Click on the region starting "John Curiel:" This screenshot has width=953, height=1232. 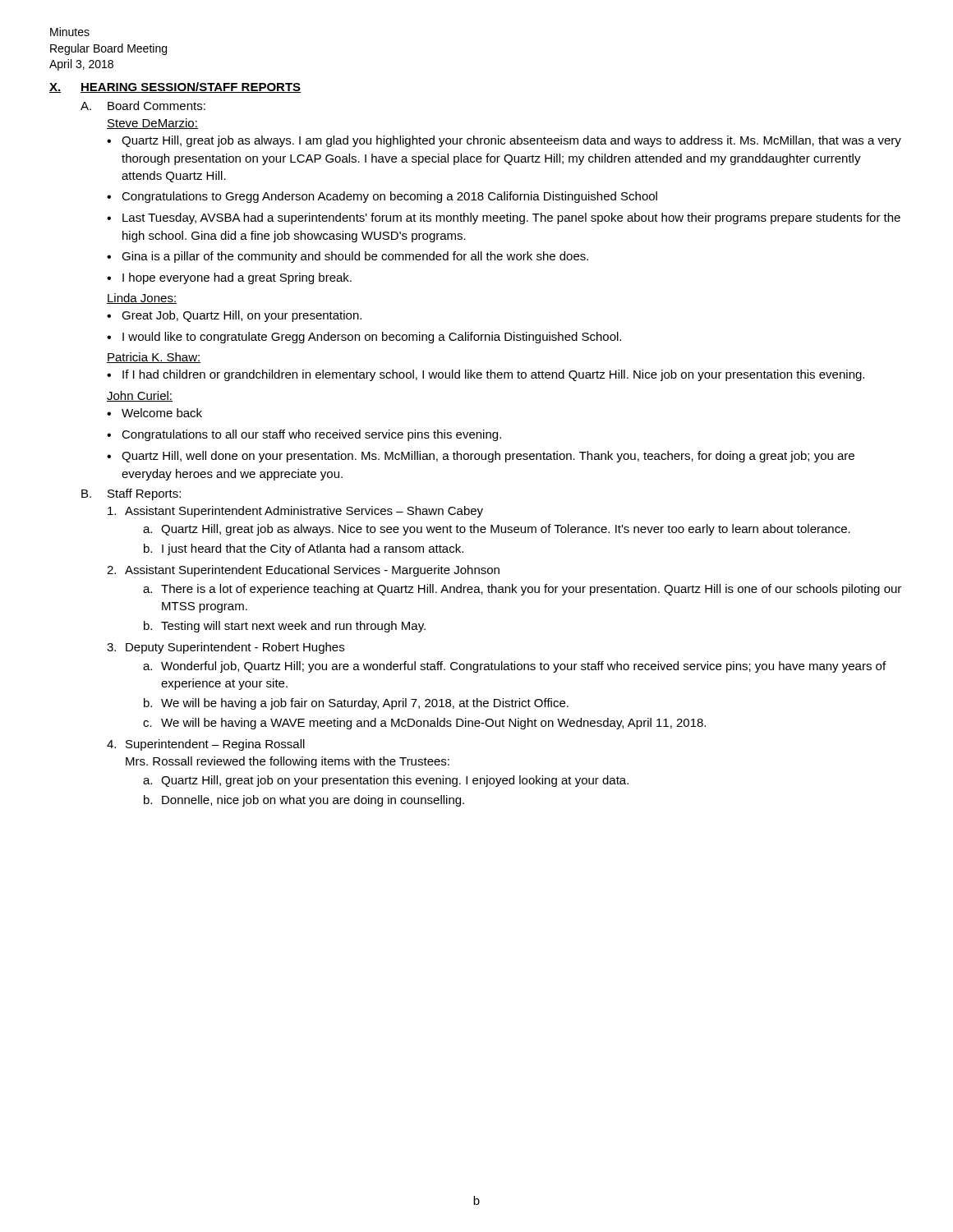140,395
